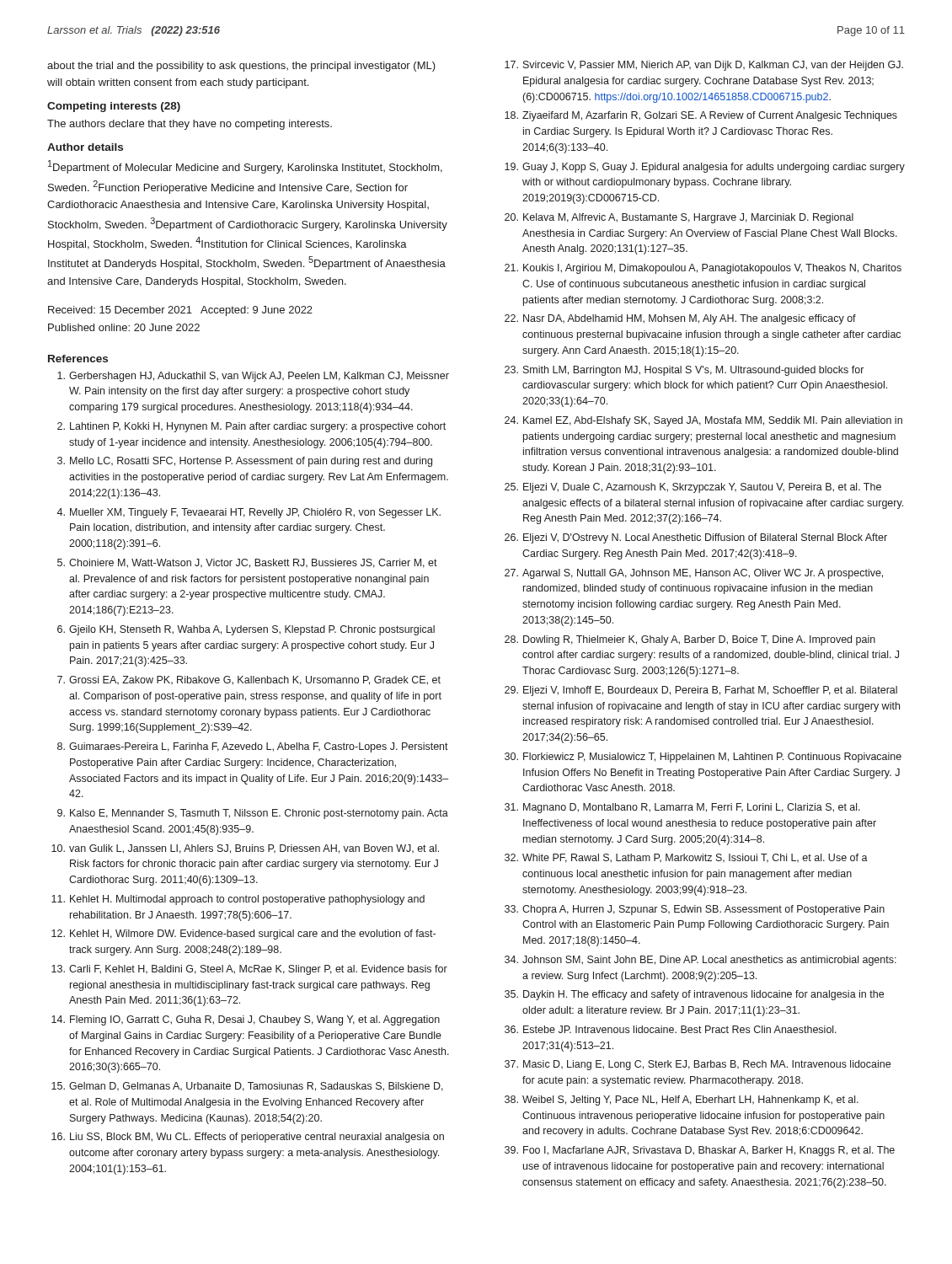Find the element starting "19. Guay J,"
The height and width of the screenshot is (1264, 952).
pos(703,183)
